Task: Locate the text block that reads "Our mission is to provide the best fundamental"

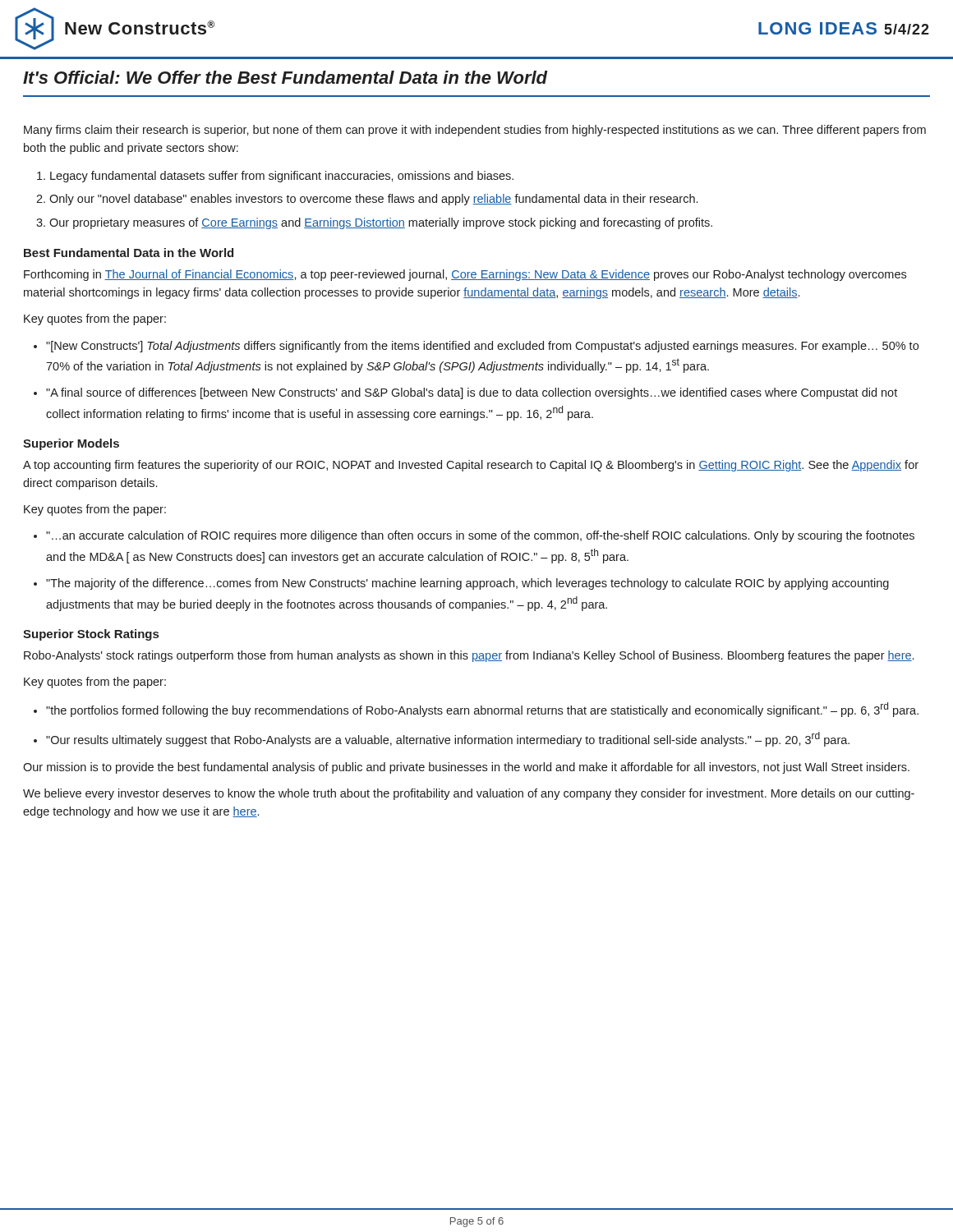Action: 476,768
